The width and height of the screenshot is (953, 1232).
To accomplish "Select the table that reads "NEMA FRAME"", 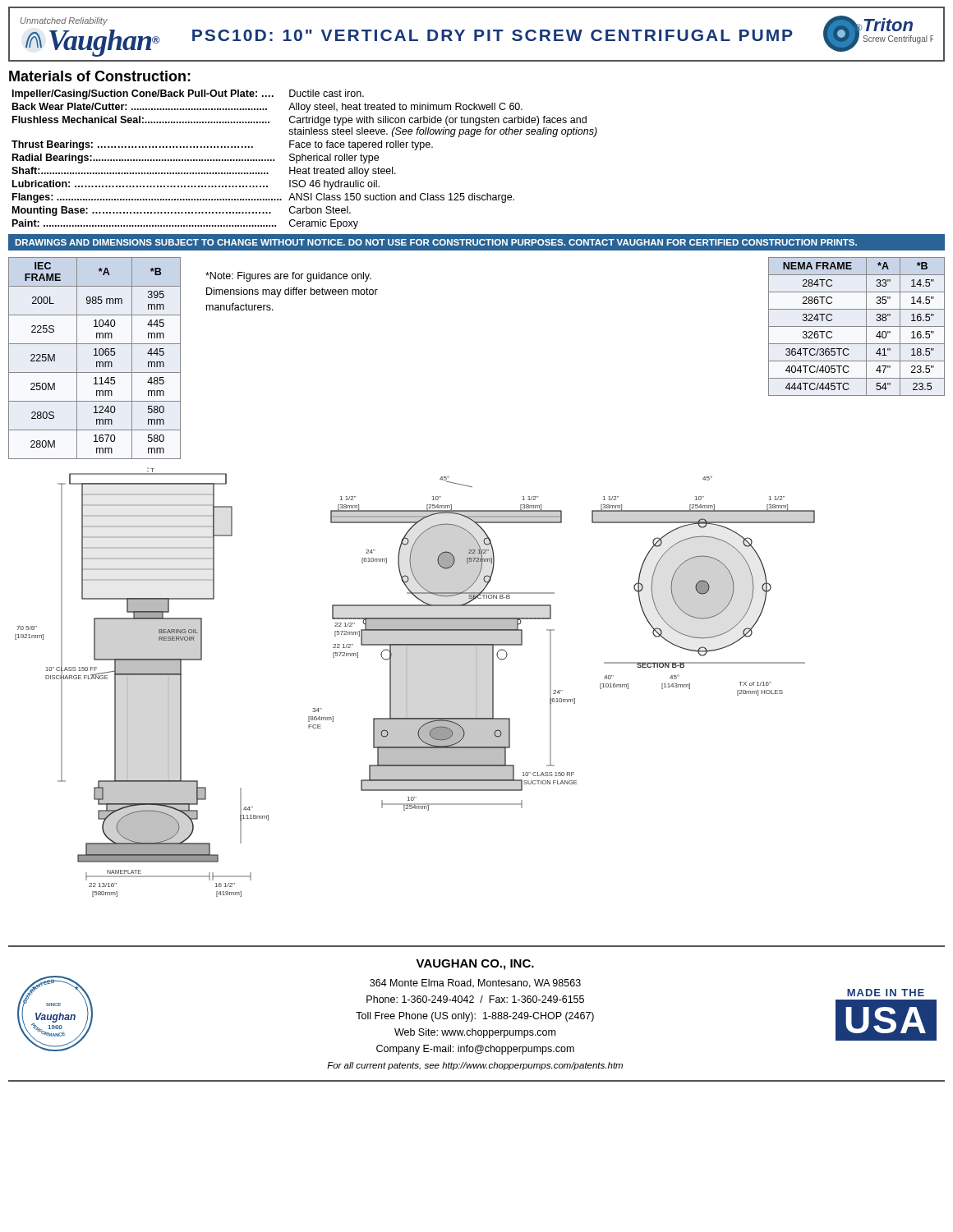I will click(x=856, y=326).
